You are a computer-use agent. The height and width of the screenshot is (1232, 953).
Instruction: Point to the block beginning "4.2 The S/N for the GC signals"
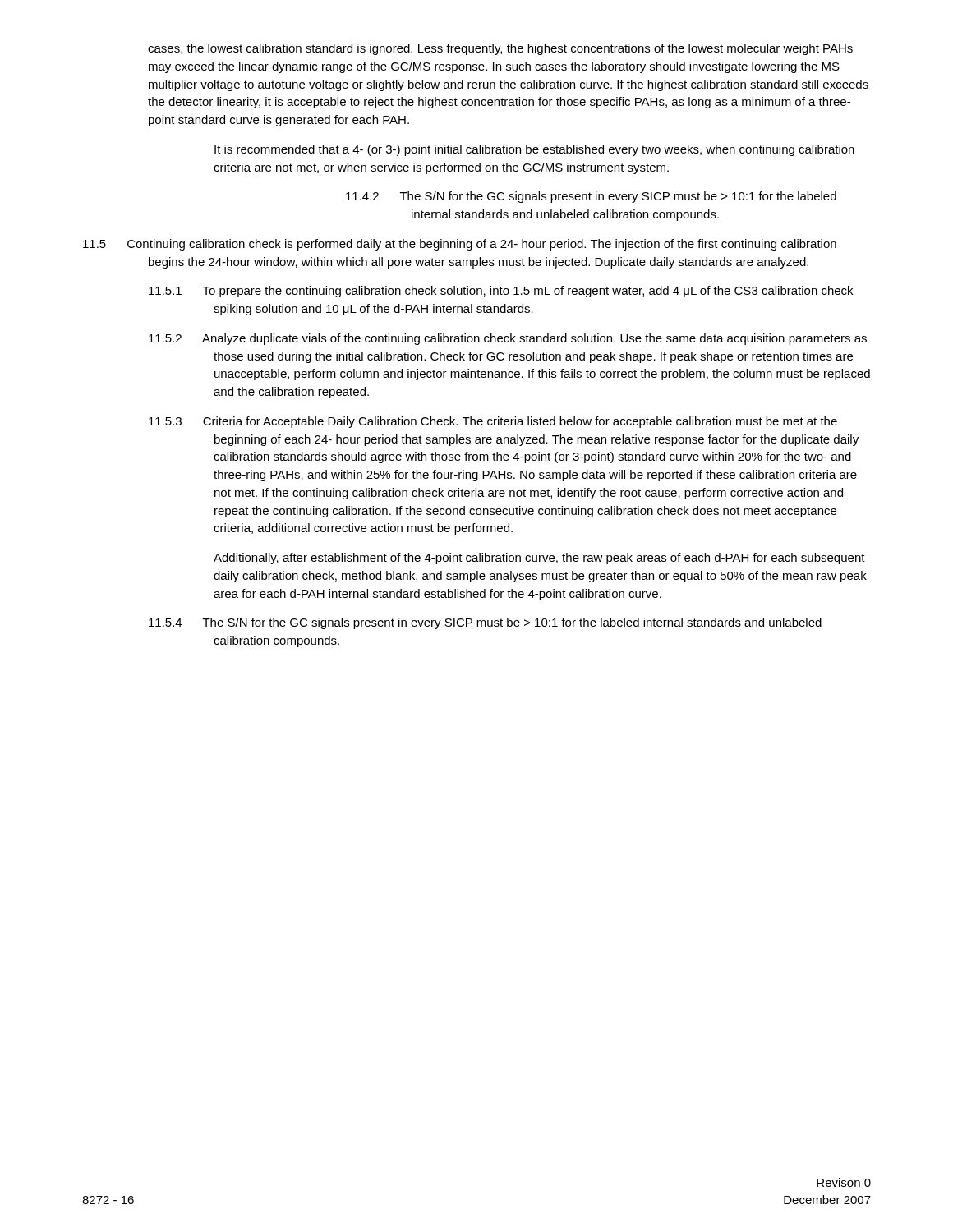575,205
